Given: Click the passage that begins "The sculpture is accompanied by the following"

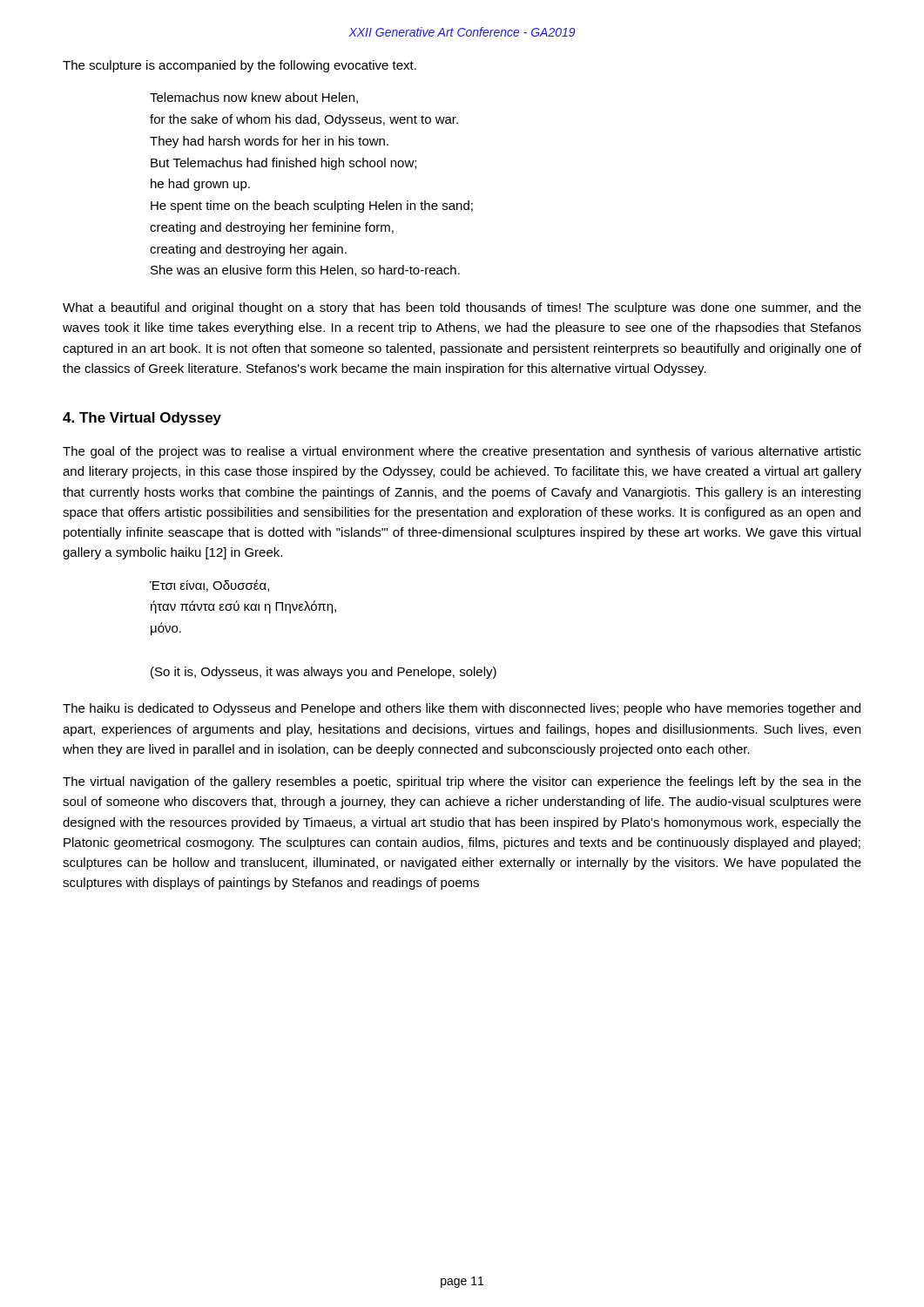Looking at the screenshot, I should [x=240, y=65].
